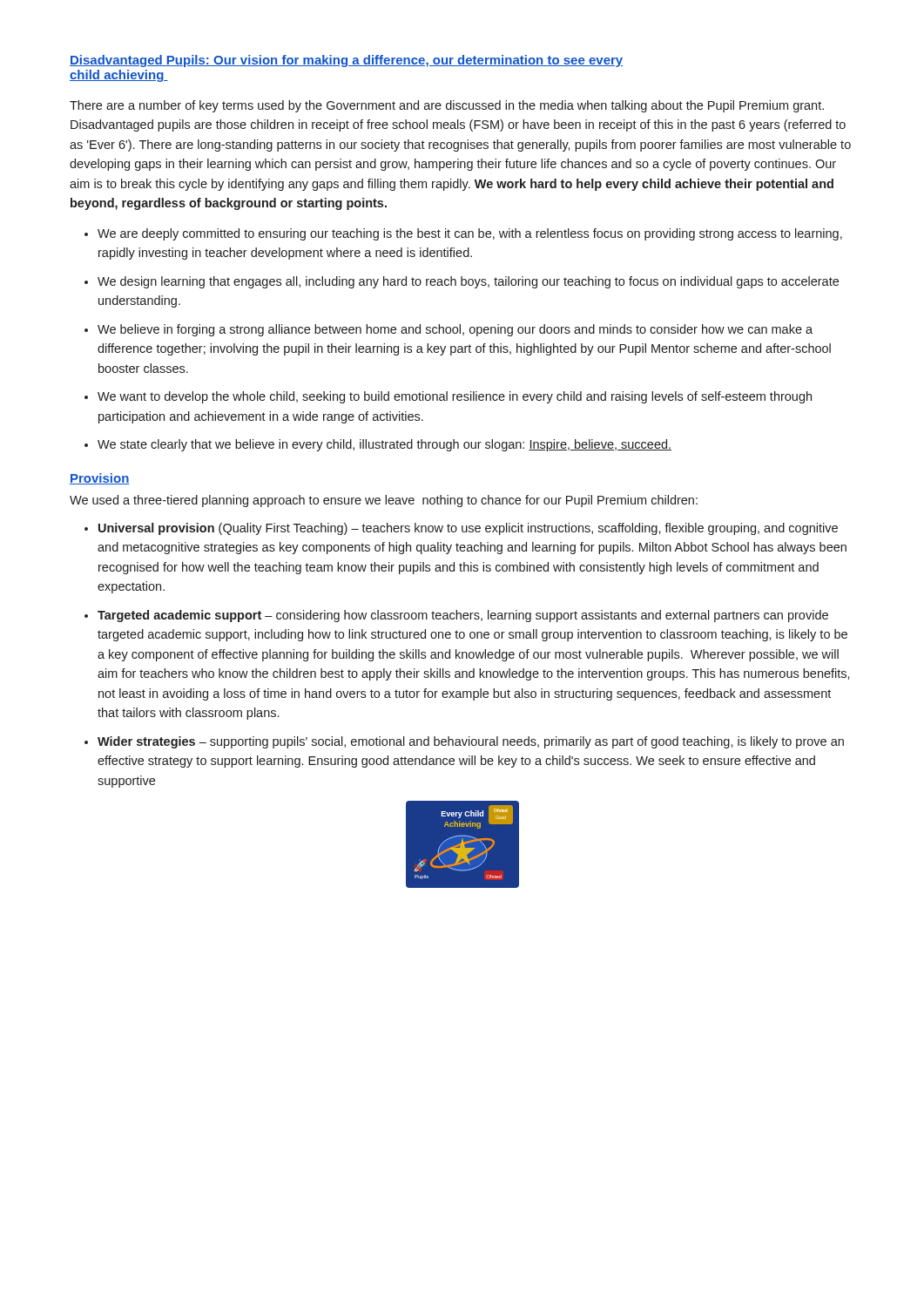The image size is (924, 1307).
Task: Find the region starting "We used a three-tiered"
Action: [x=384, y=500]
